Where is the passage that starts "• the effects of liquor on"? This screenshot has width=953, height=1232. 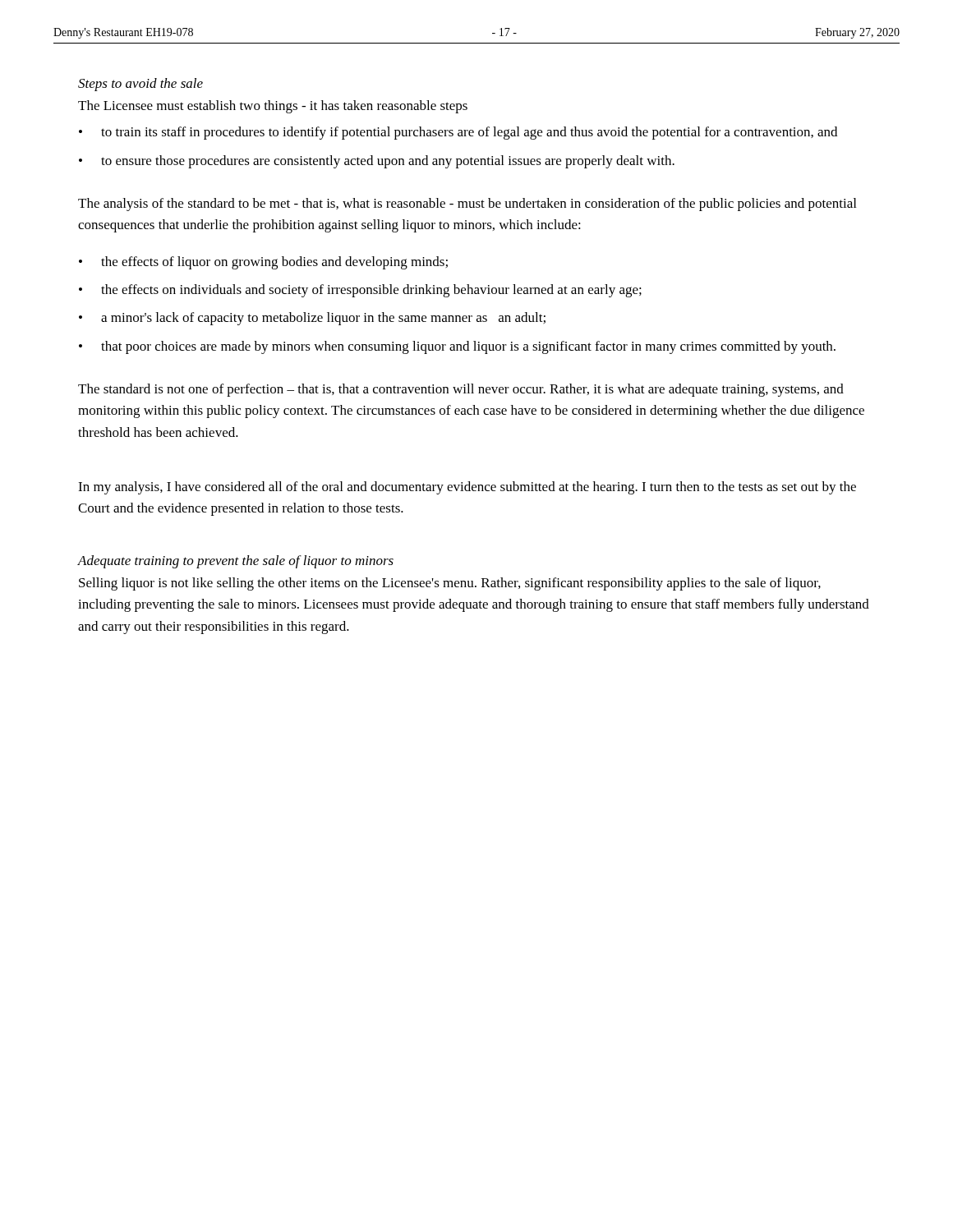click(x=263, y=263)
